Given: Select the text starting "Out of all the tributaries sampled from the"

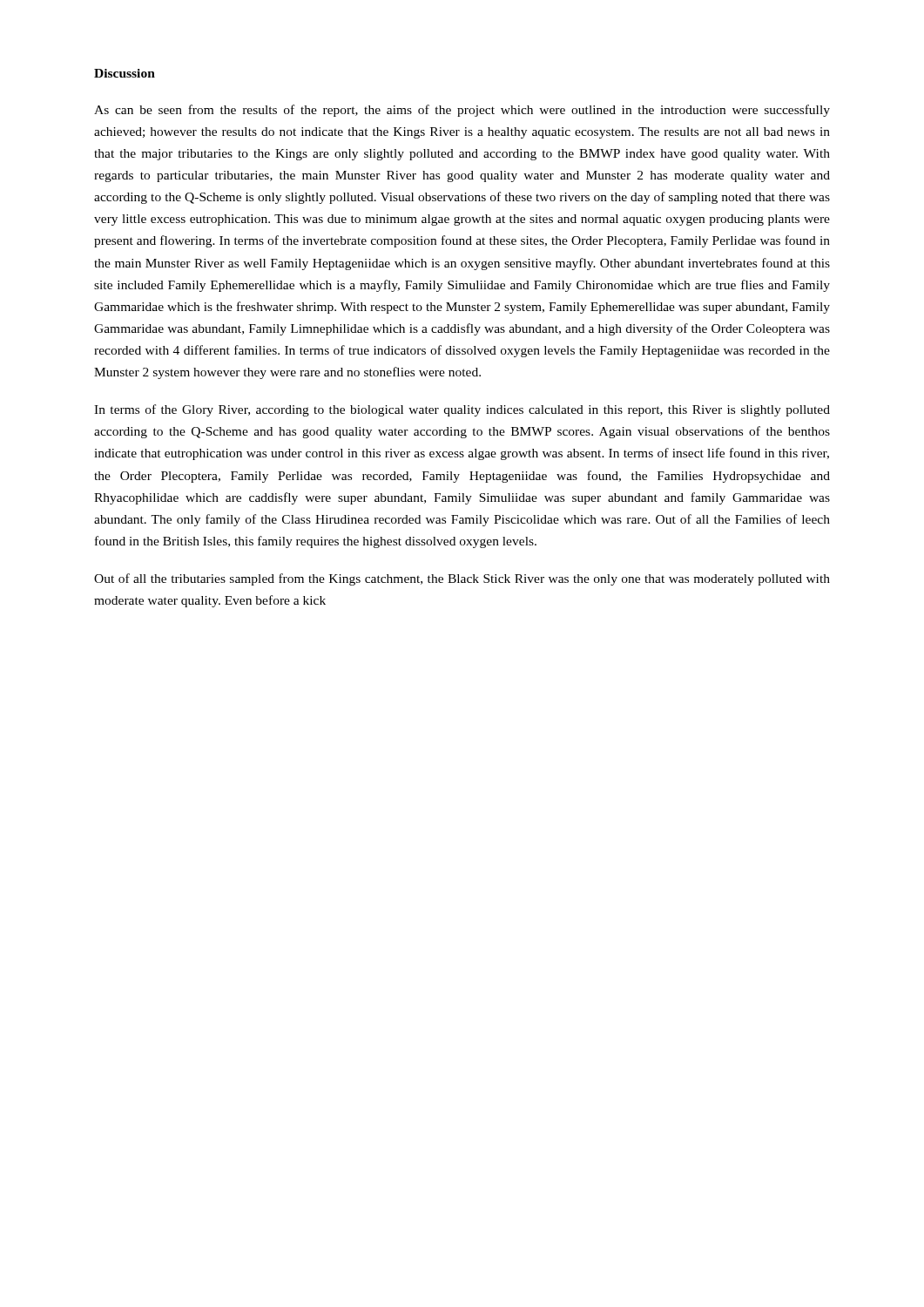Looking at the screenshot, I should click(x=462, y=589).
